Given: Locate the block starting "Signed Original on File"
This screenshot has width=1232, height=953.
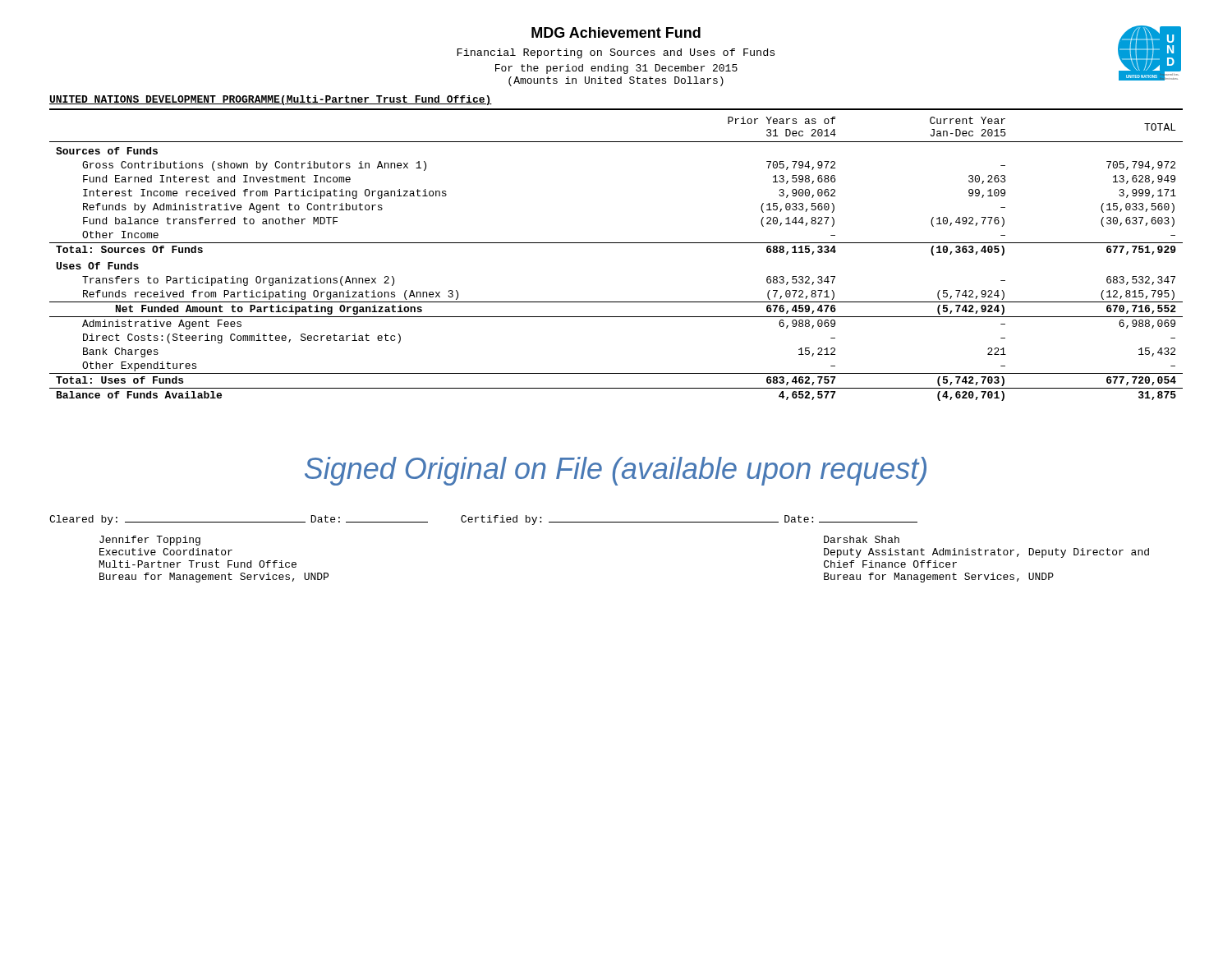Looking at the screenshot, I should [616, 469].
